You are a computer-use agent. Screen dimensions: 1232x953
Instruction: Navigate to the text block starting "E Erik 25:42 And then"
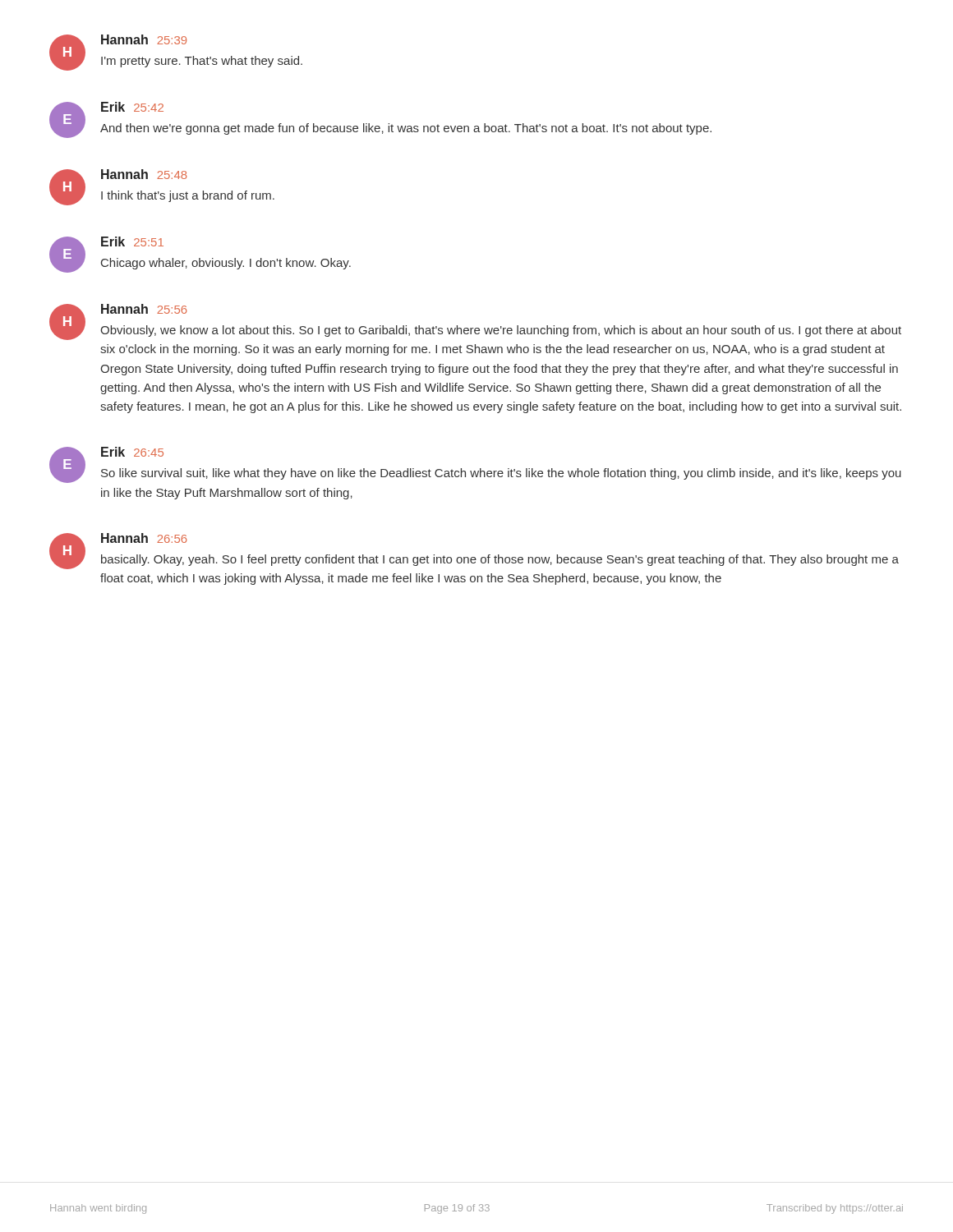[x=476, y=119]
